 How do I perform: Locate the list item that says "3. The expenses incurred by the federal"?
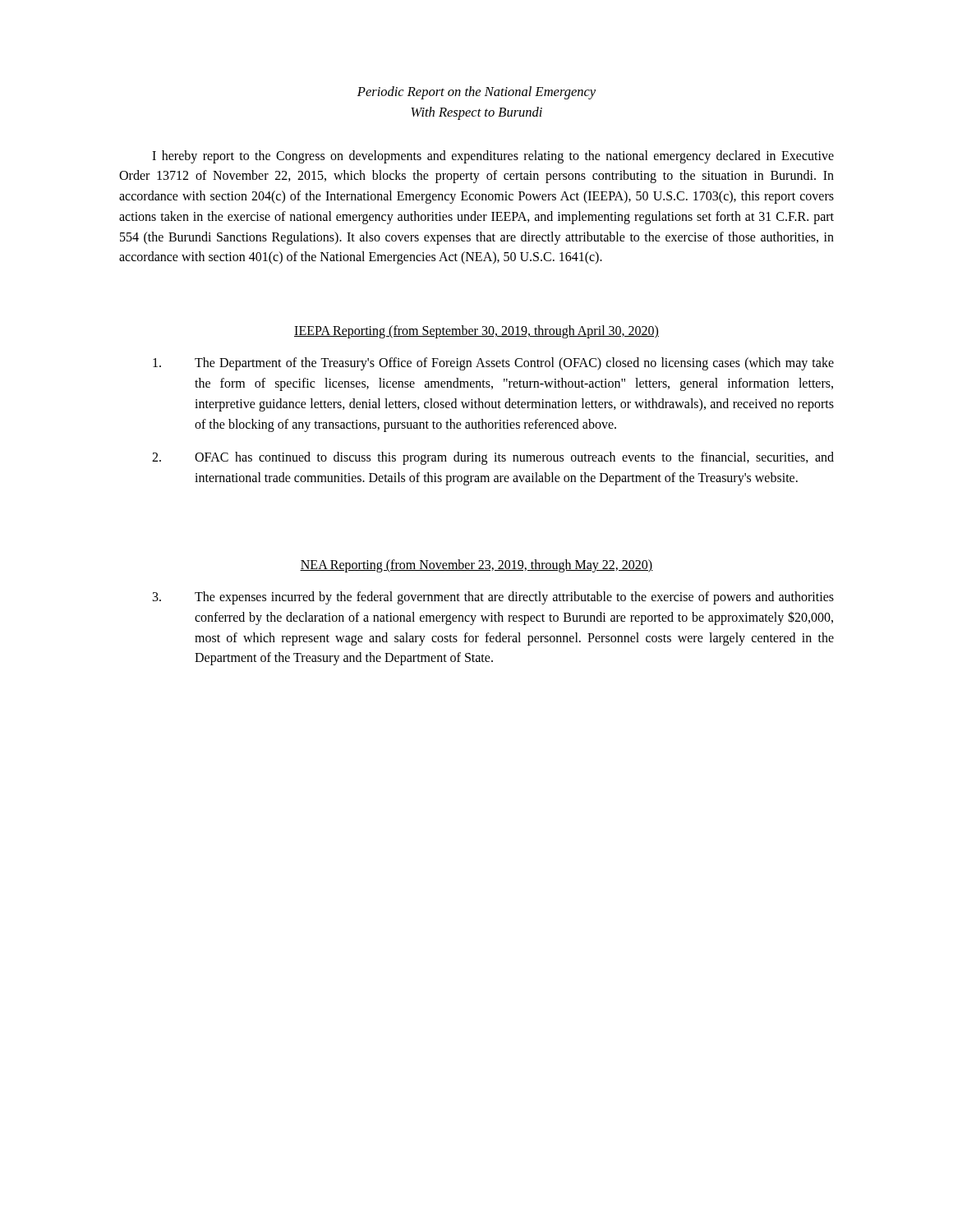tap(476, 628)
